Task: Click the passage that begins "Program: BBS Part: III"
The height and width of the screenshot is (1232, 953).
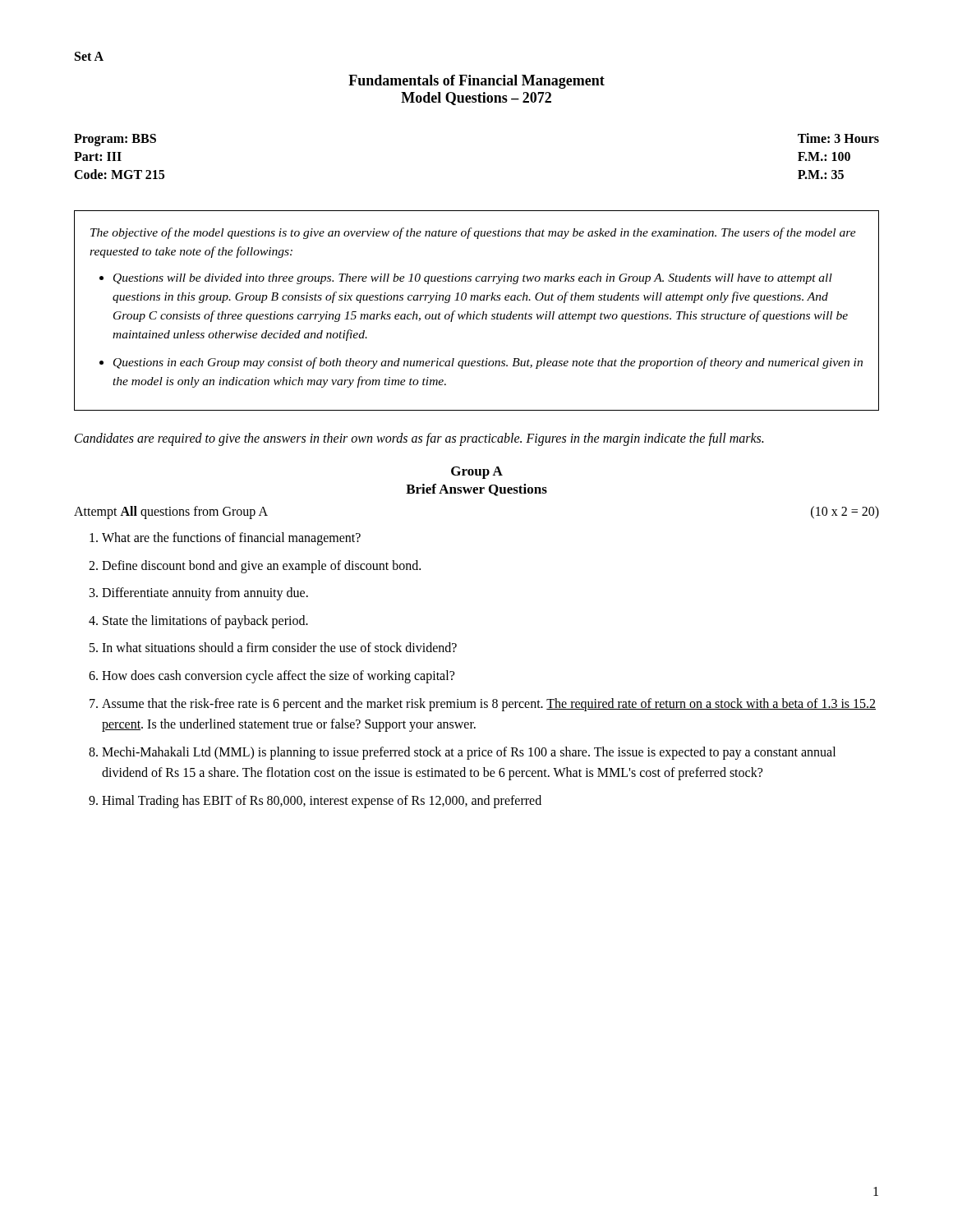Action: click(x=109, y=139)
